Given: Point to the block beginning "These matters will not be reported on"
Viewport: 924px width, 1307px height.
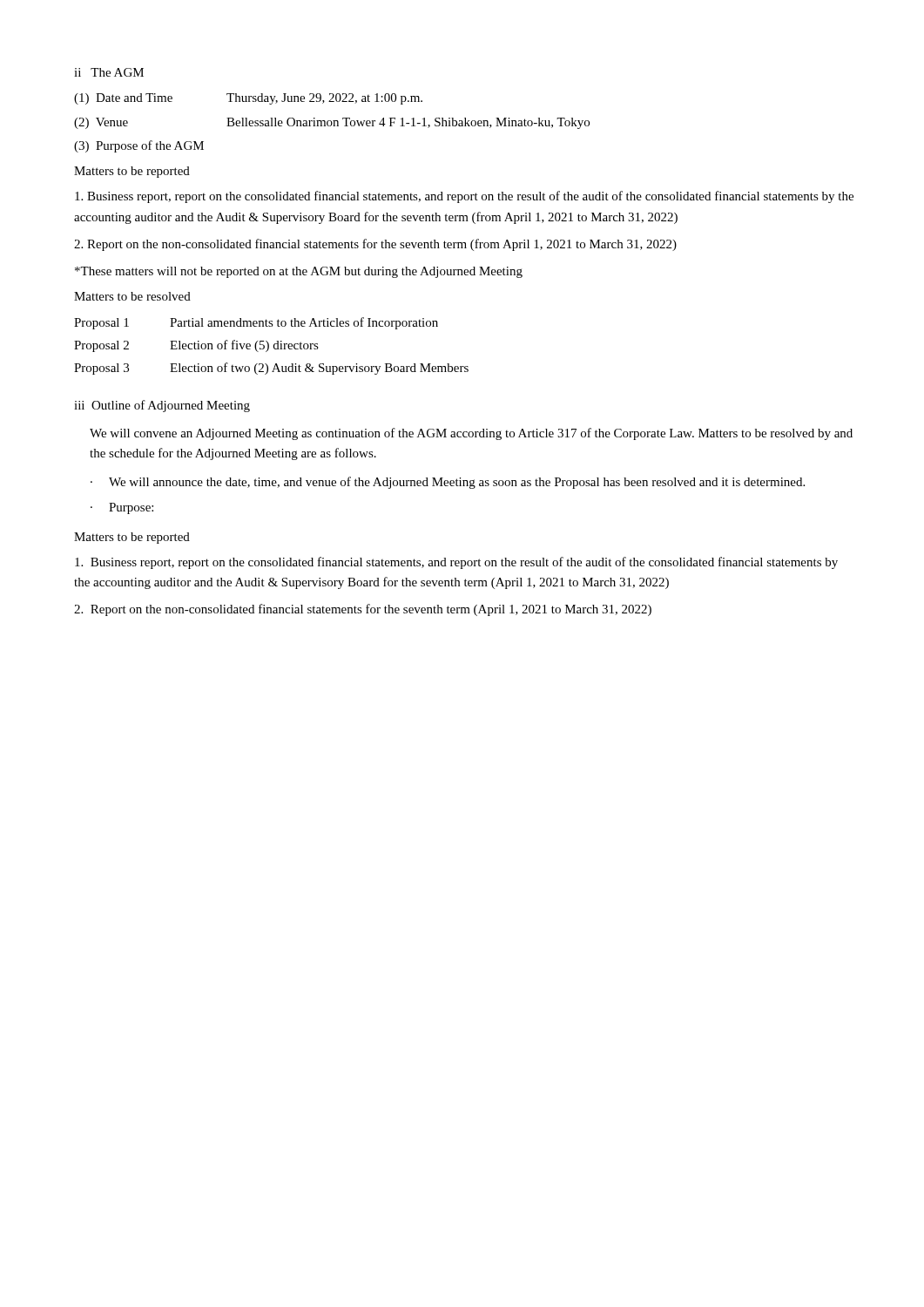Looking at the screenshot, I should (298, 271).
